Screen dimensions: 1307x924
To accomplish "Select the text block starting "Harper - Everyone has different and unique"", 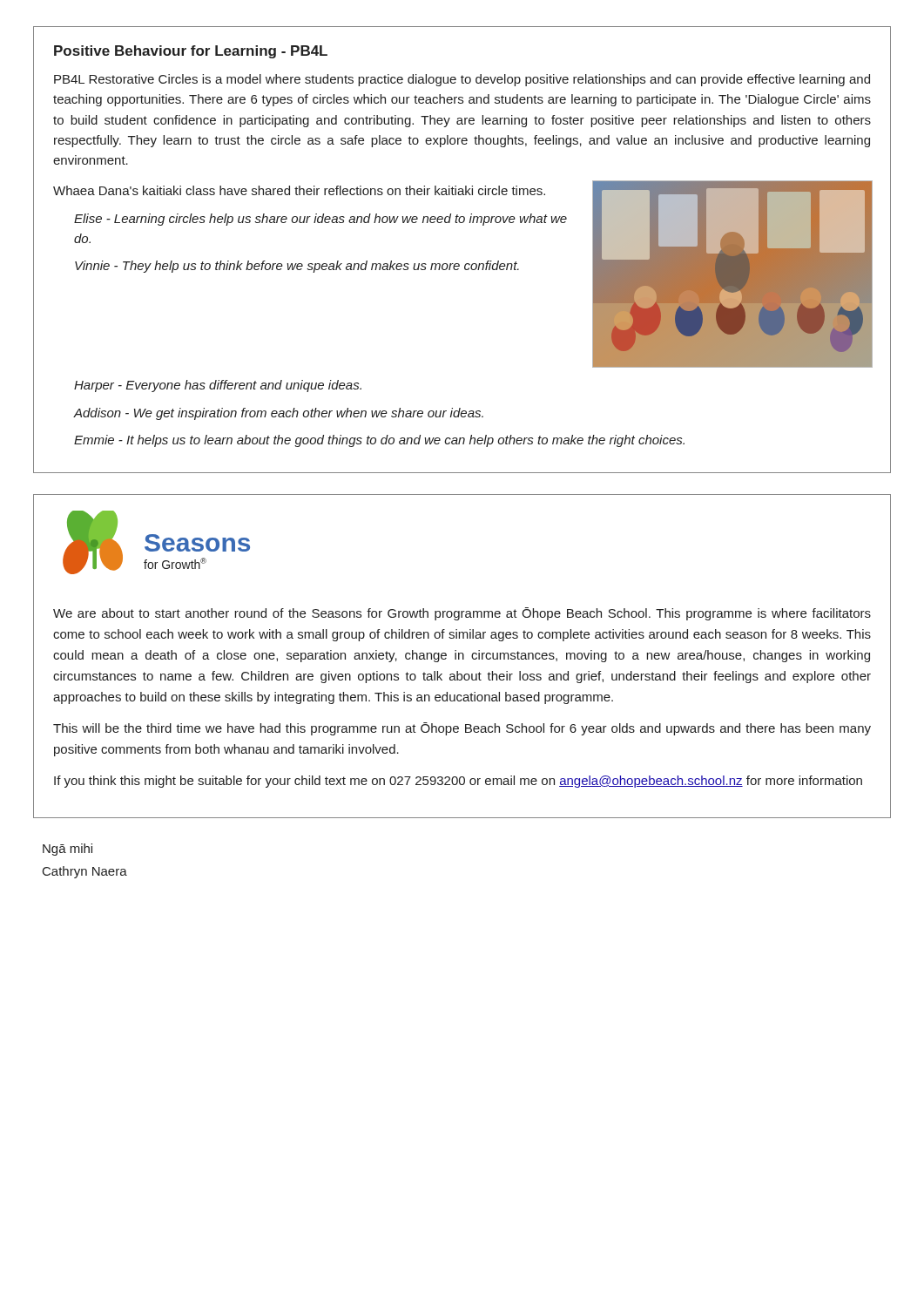I will pyautogui.click(x=218, y=386).
